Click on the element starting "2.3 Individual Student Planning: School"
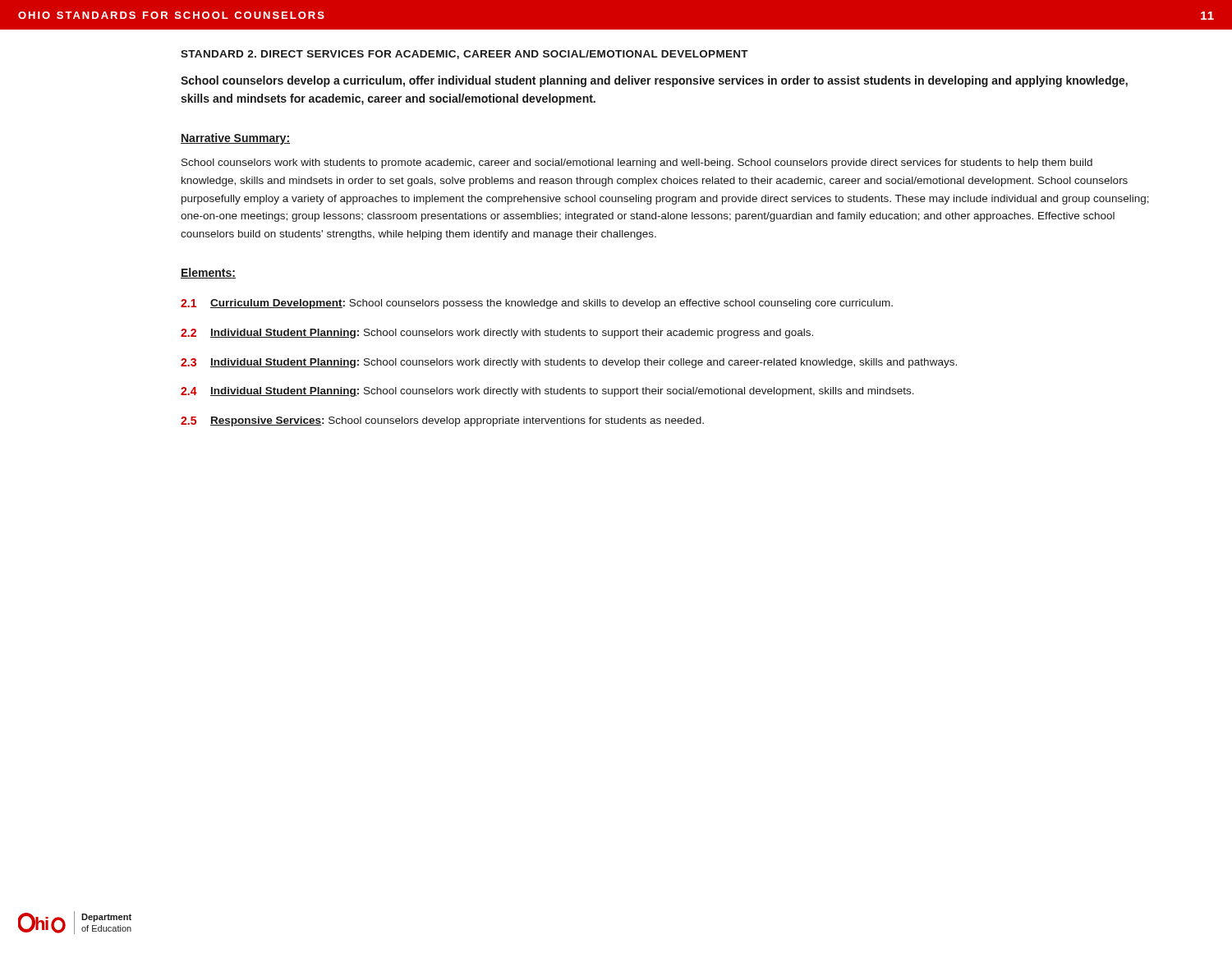The height and width of the screenshot is (953, 1232). tap(665, 363)
